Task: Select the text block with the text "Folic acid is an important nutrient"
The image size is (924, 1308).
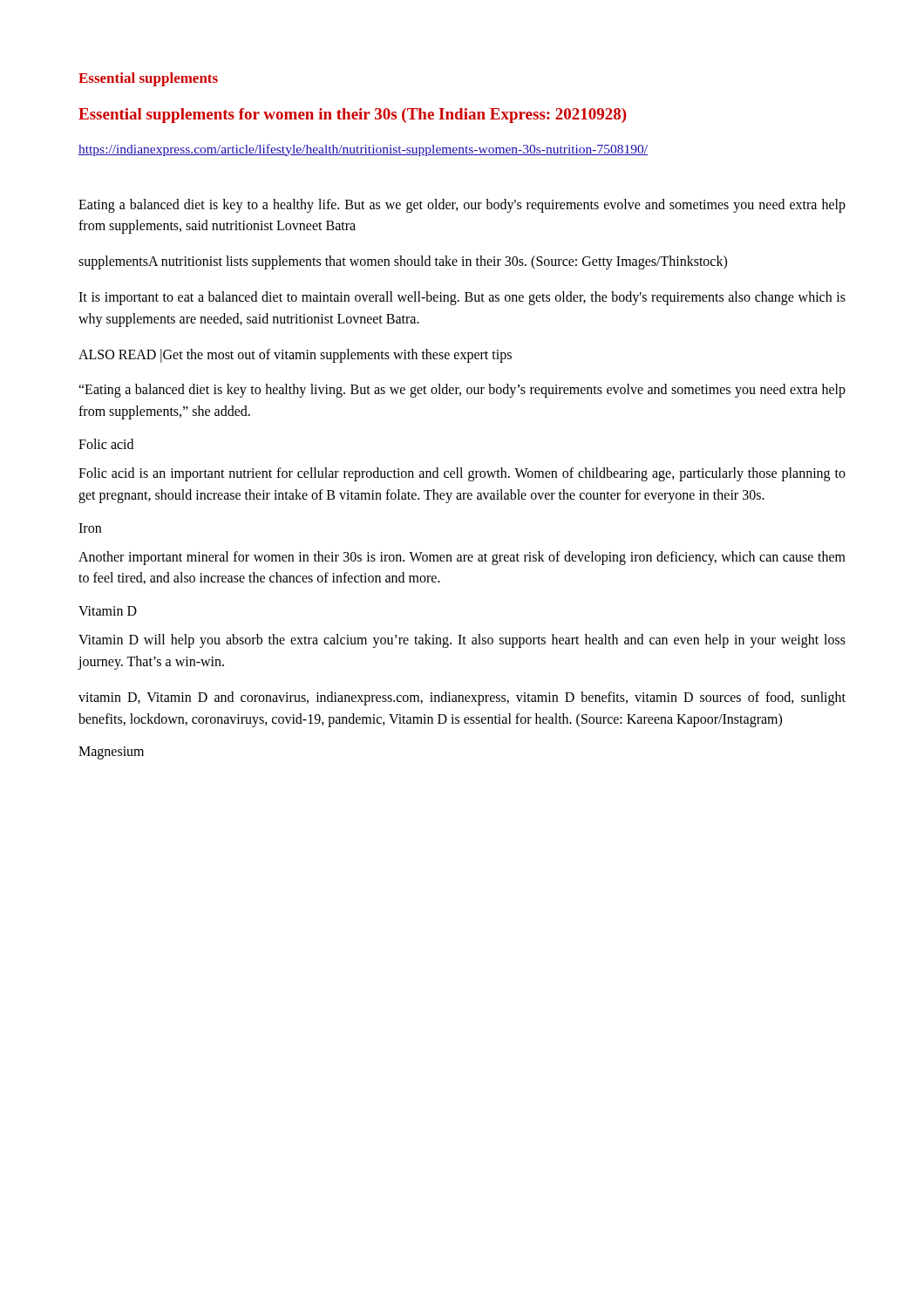Action: pyautogui.click(x=462, y=484)
